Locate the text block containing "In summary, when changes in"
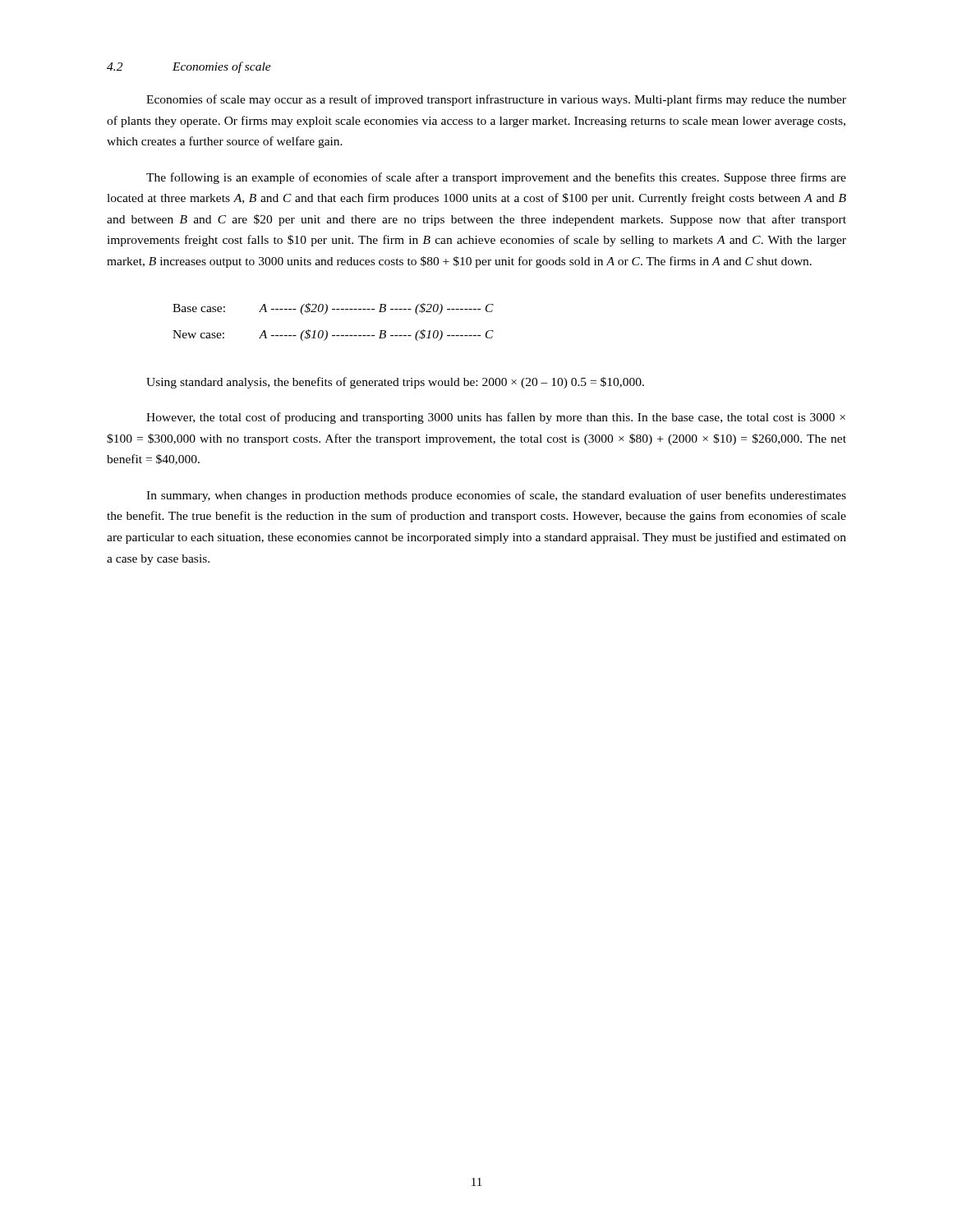The image size is (953, 1232). click(476, 526)
